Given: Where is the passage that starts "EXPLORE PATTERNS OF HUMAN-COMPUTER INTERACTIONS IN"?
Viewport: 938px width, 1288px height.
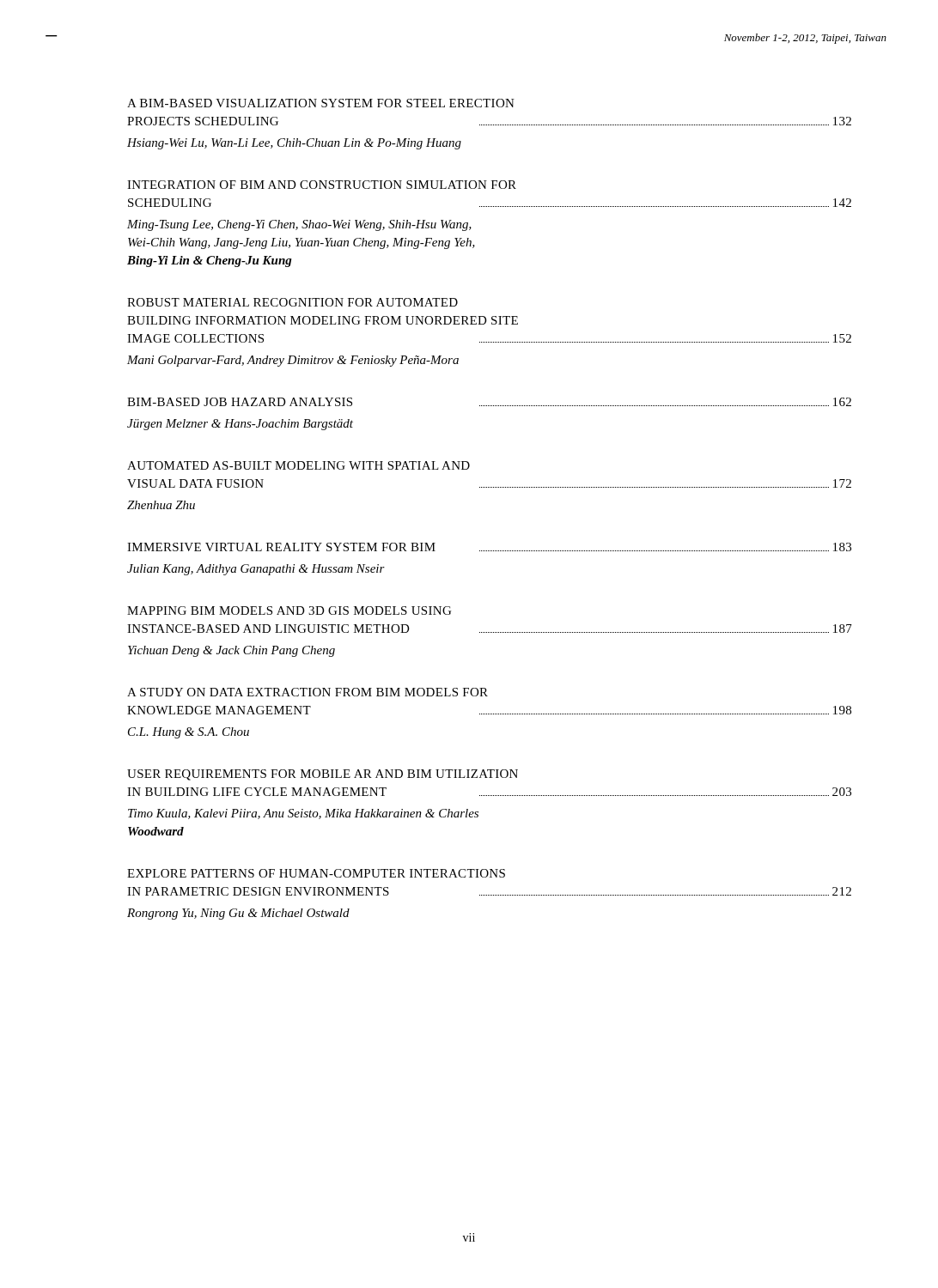Looking at the screenshot, I should point(490,893).
